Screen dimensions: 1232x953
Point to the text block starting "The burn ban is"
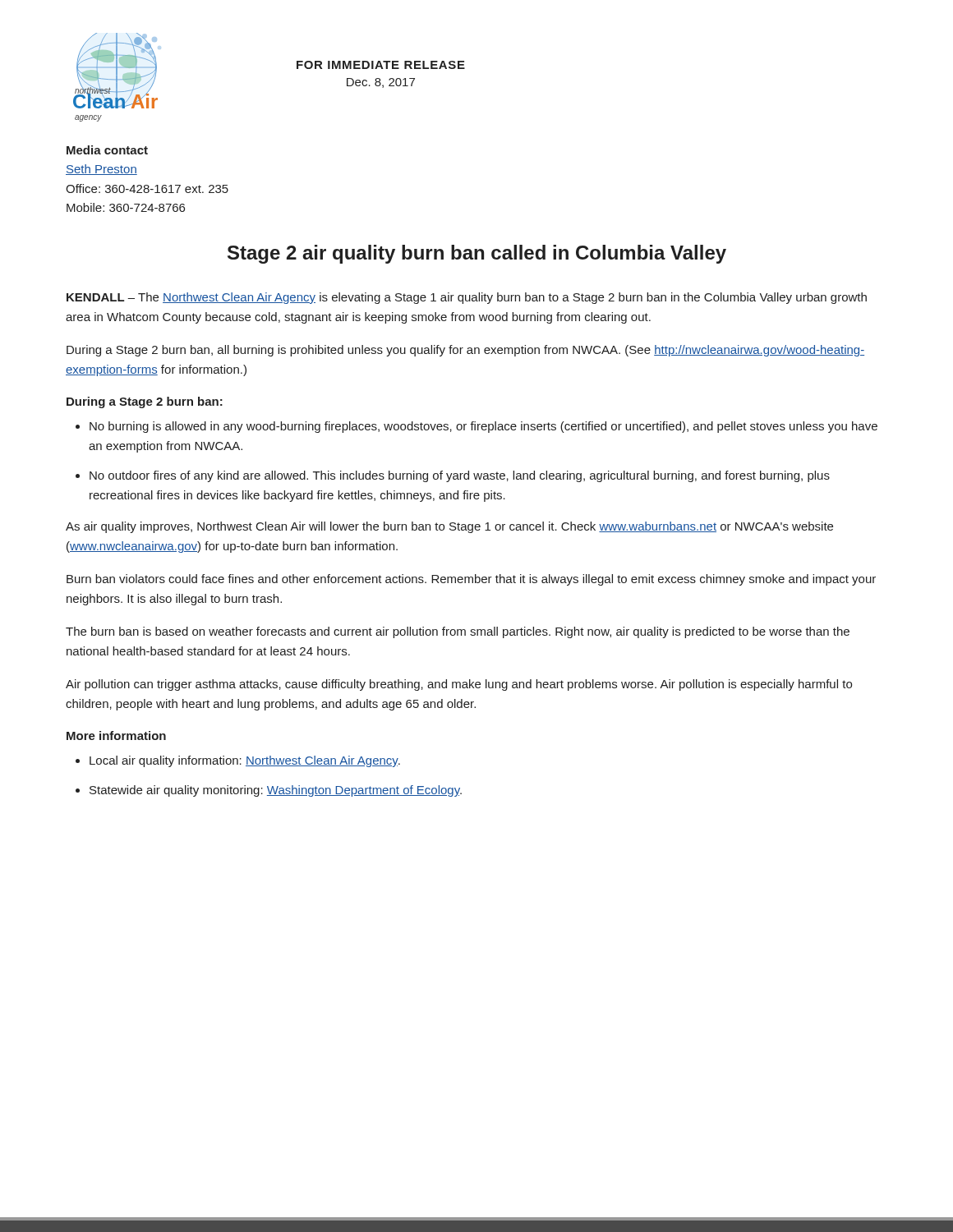(458, 641)
